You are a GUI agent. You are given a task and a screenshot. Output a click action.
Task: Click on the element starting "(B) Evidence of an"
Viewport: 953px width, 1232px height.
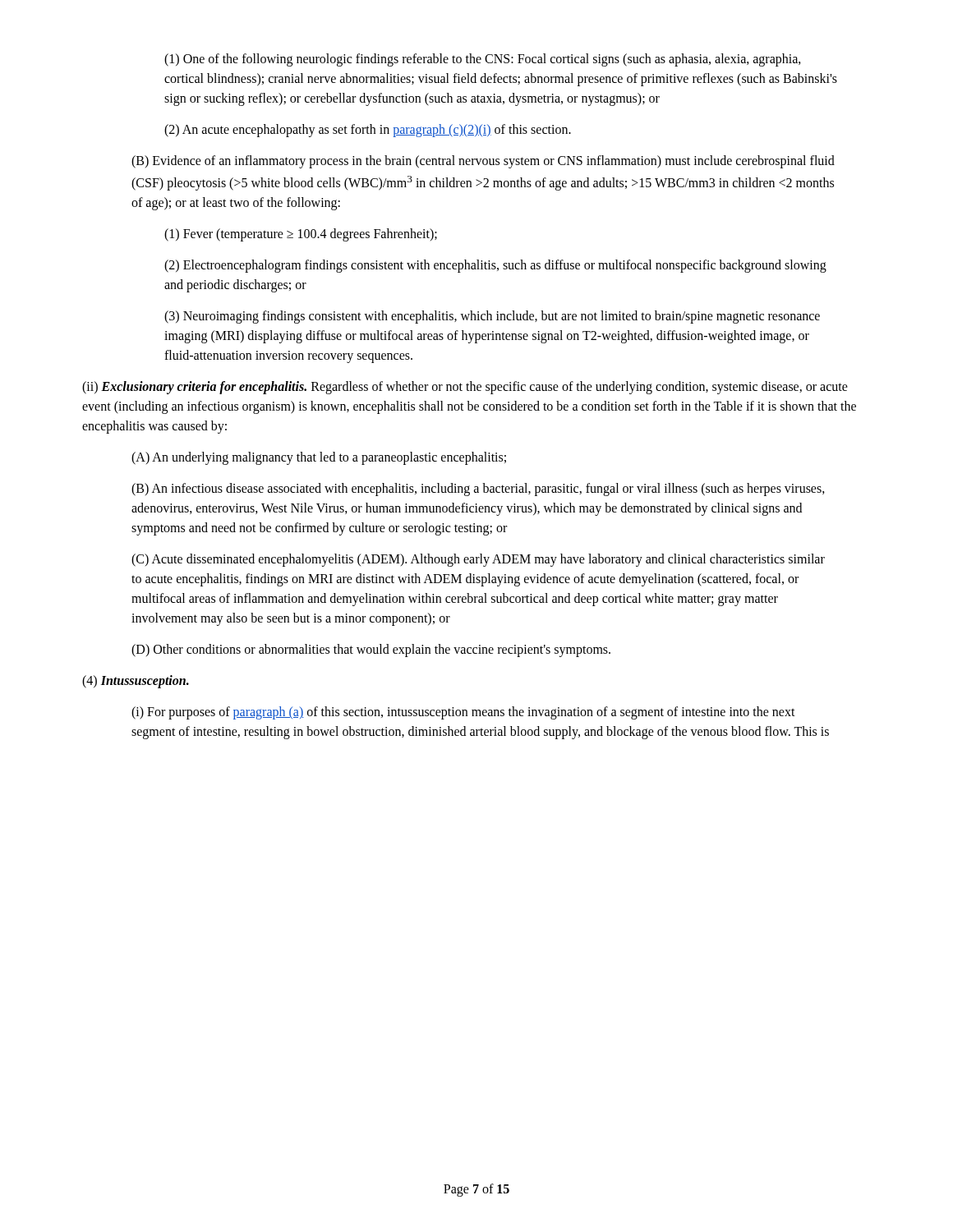(x=485, y=182)
